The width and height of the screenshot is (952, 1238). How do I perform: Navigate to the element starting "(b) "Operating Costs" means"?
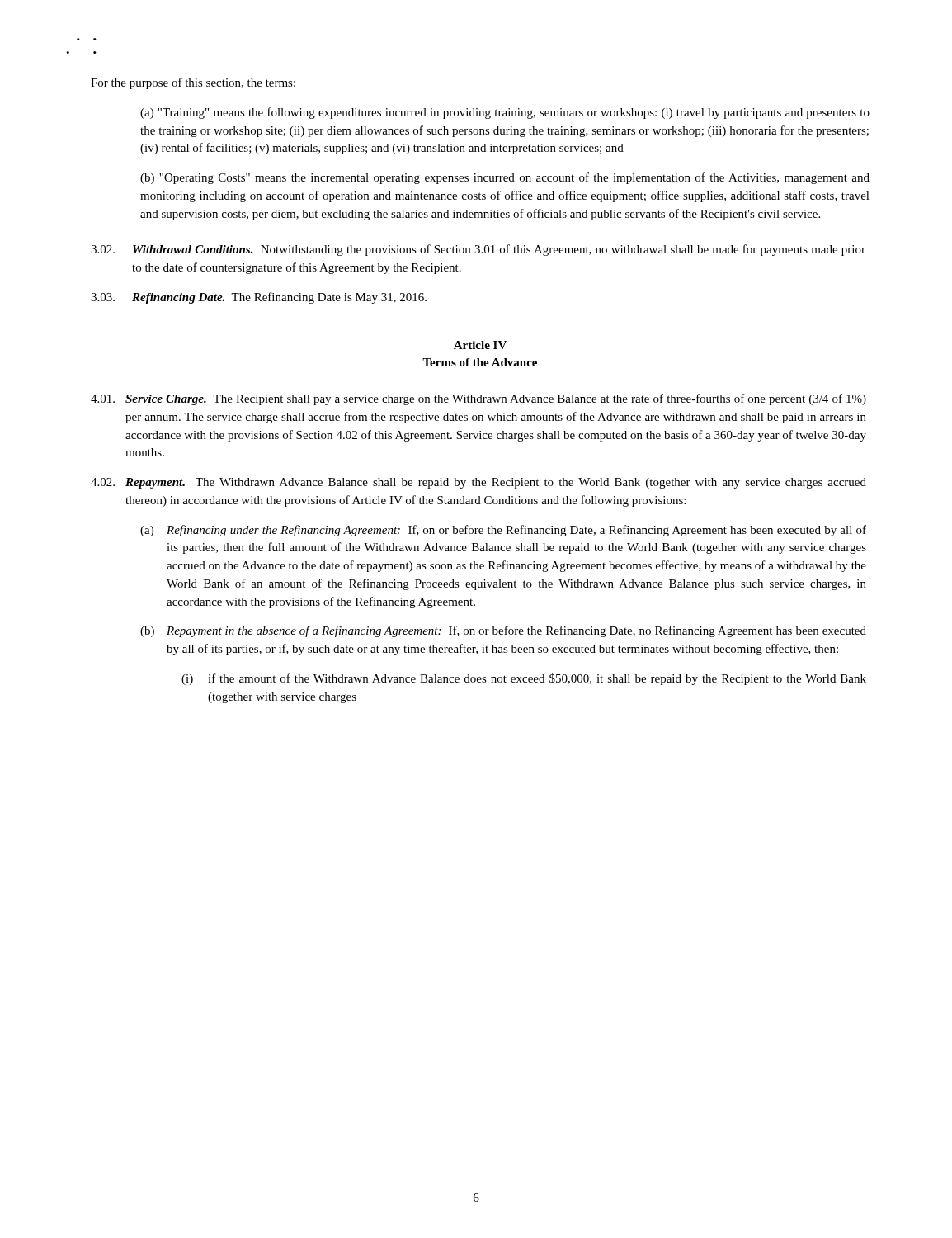pyautogui.click(x=505, y=195)
